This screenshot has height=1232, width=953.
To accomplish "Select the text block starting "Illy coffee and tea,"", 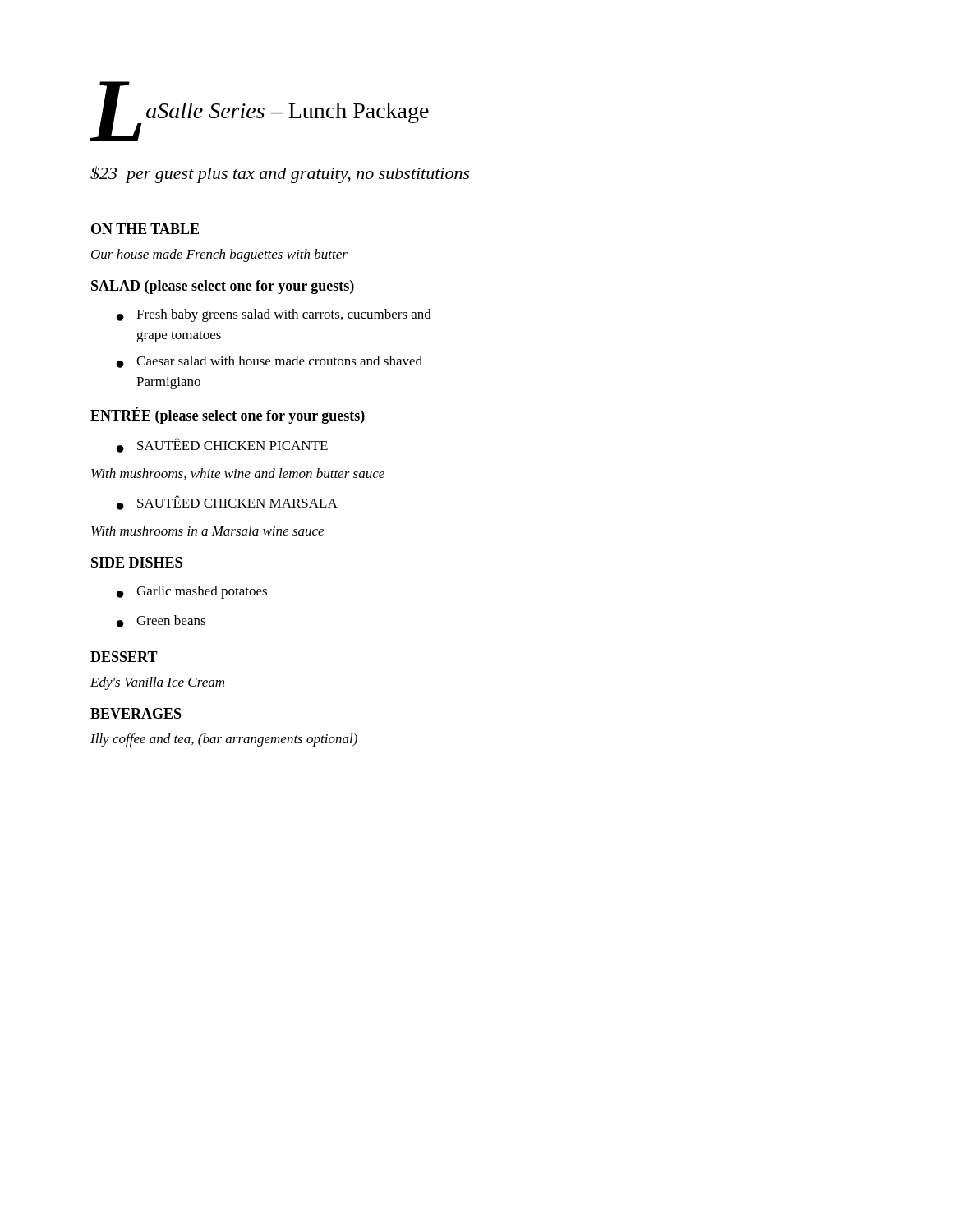I will point(224,738).
